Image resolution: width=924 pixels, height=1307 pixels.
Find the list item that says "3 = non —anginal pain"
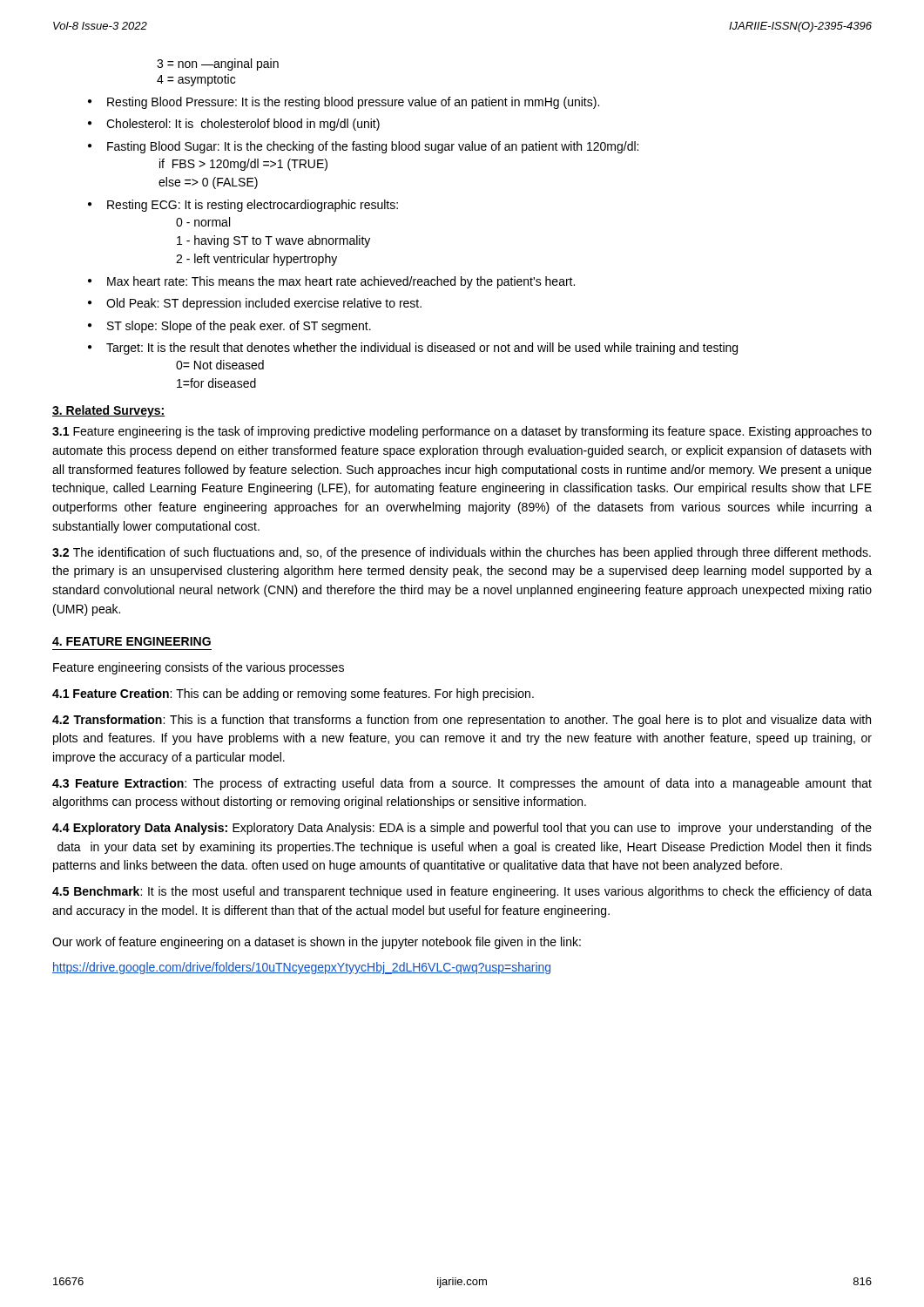(218, 64)
